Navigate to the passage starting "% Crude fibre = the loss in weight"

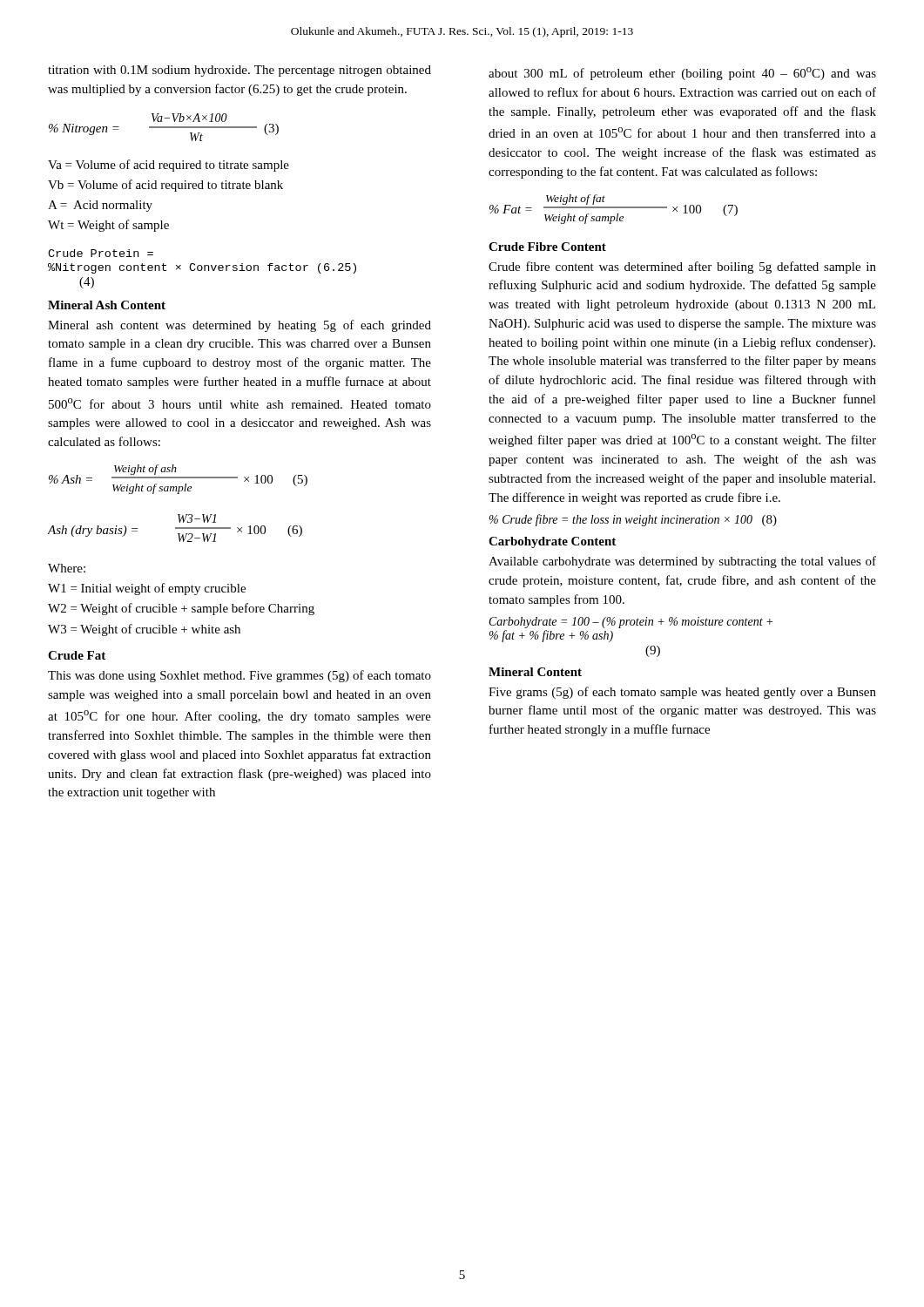pos(633,520)
